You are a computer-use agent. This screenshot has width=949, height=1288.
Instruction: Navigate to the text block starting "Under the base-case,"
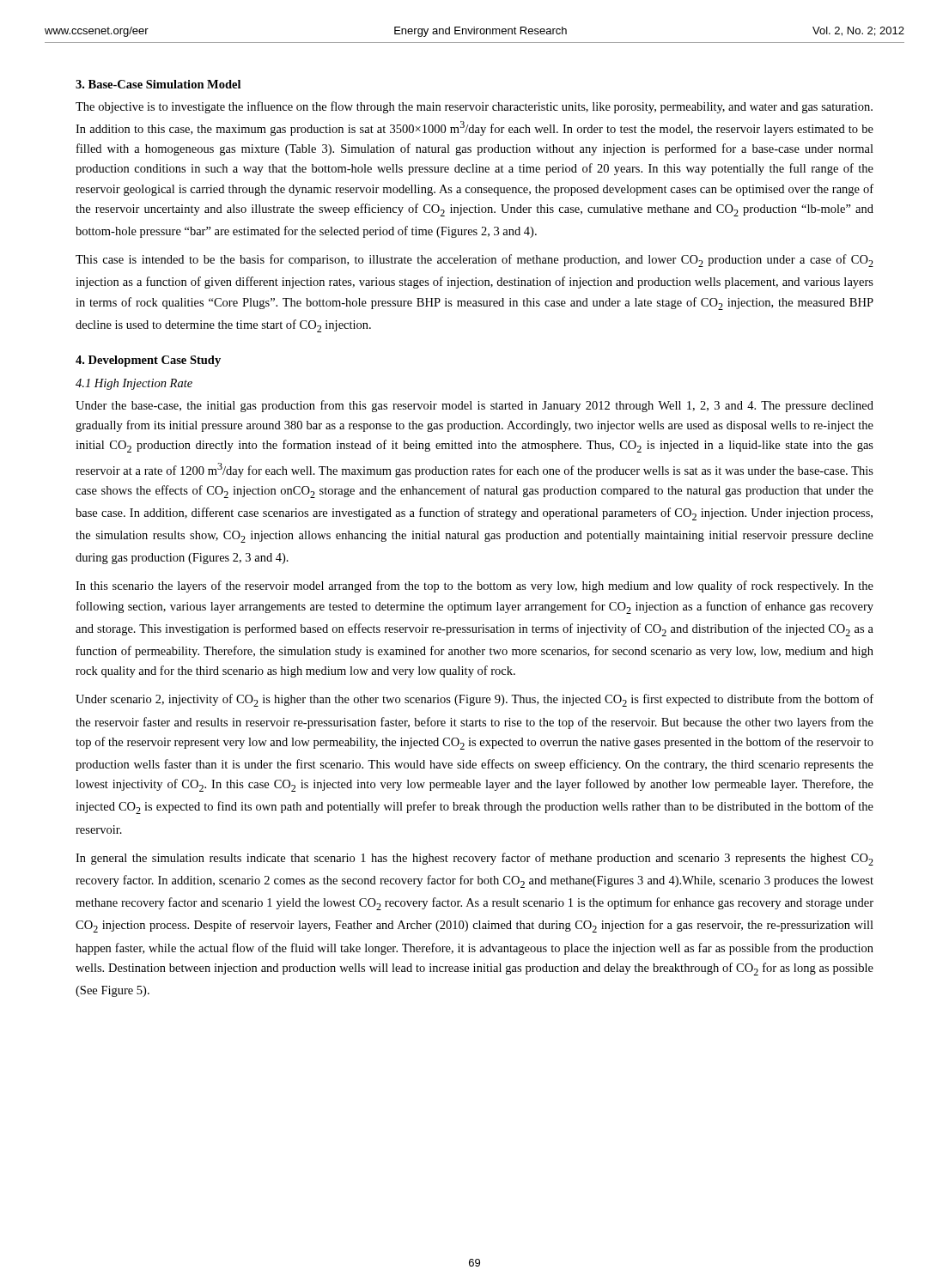(474, 482)
